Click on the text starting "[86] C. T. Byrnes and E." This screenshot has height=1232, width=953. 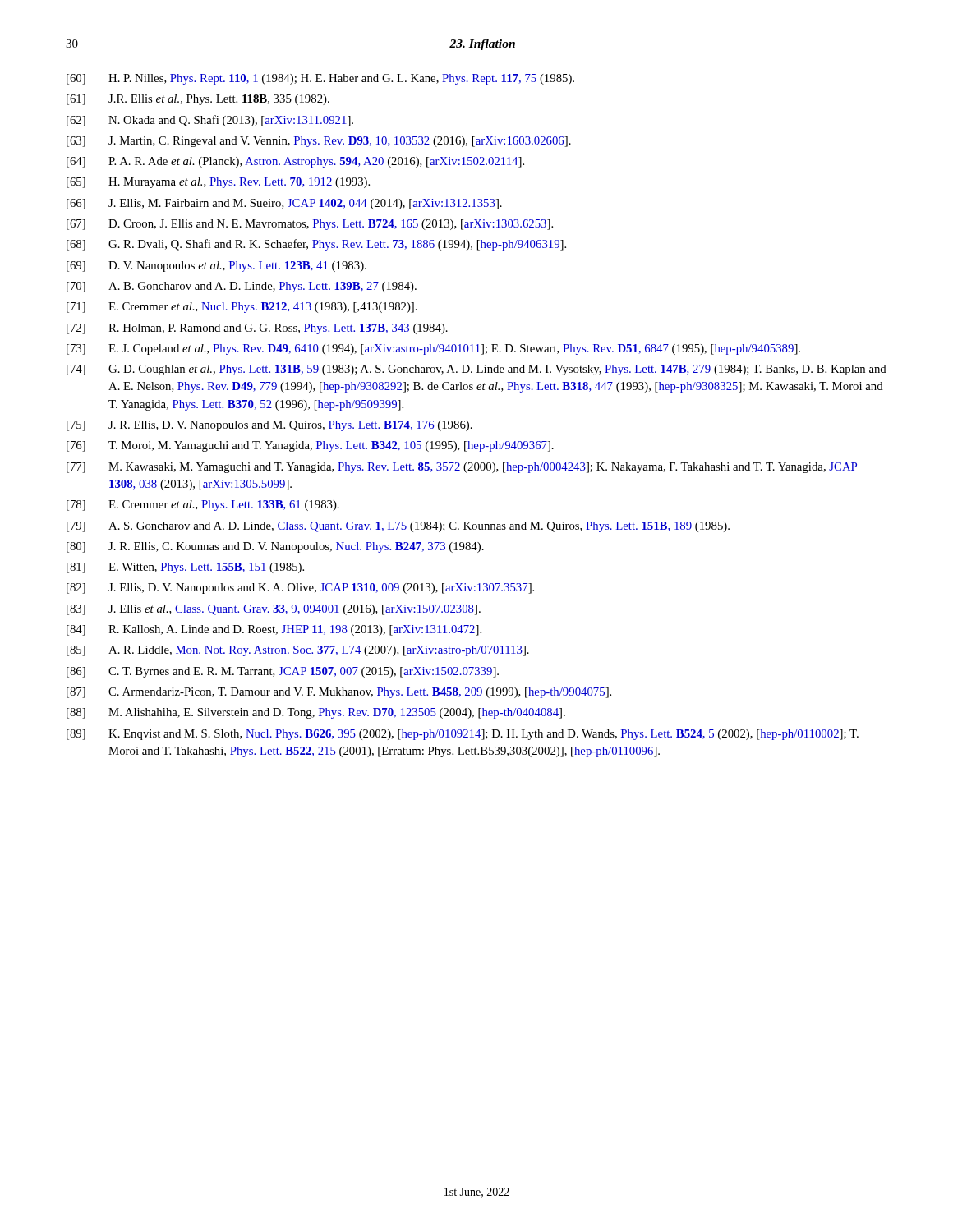pyautogui.click(x=476, y=671)
